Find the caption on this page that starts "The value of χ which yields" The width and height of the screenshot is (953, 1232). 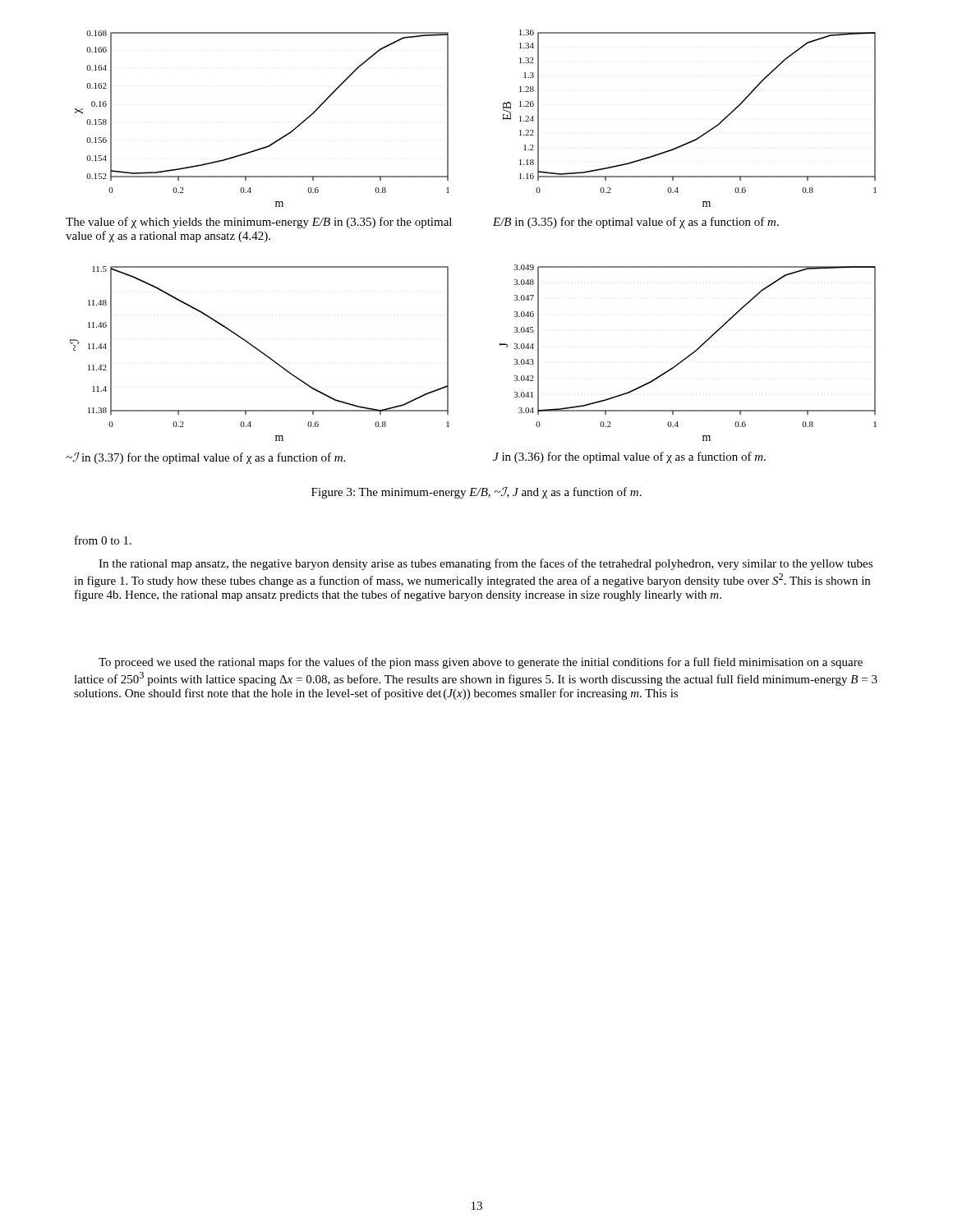click(x=259, y=229)
